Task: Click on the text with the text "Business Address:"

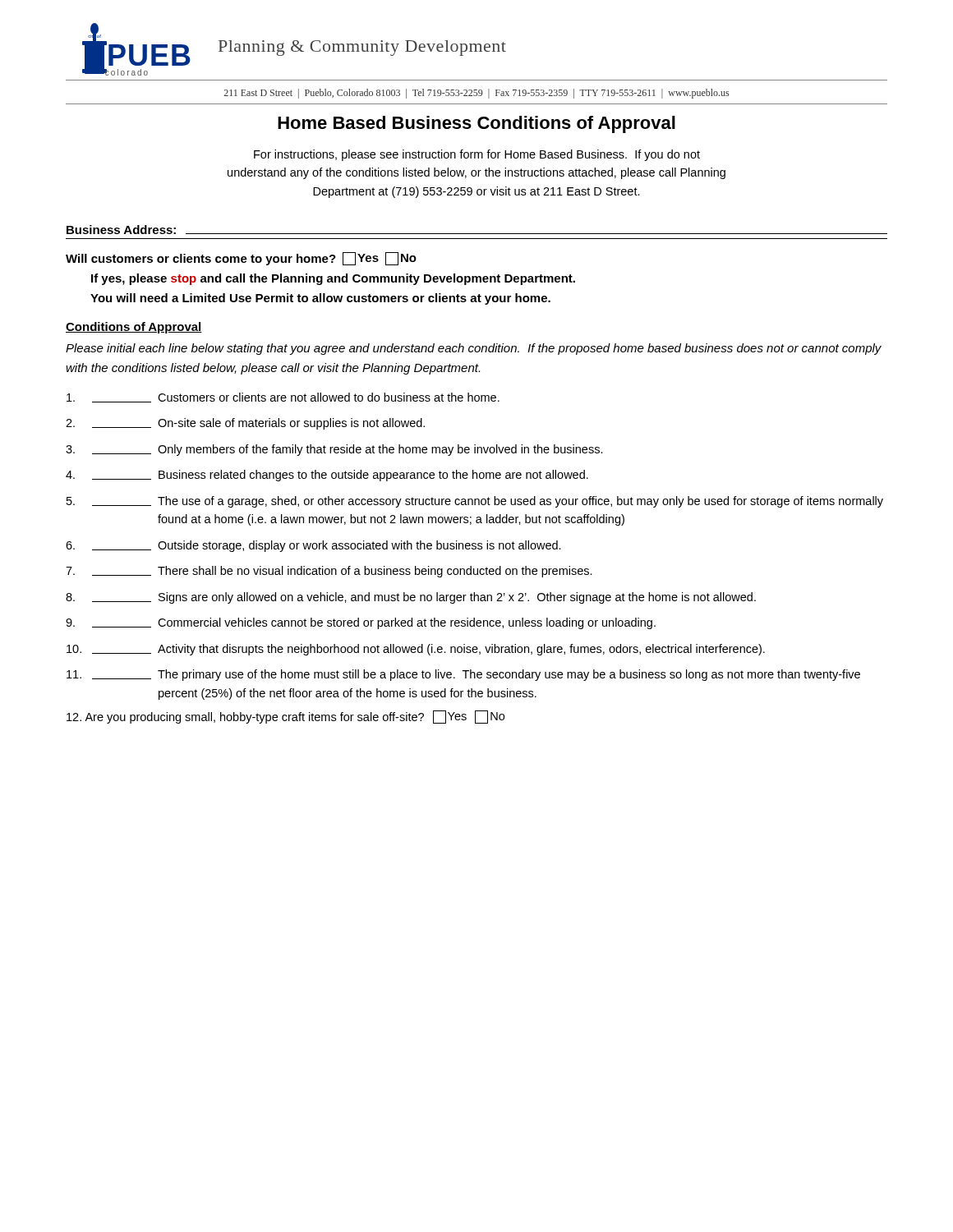Action: pos(476,228)
